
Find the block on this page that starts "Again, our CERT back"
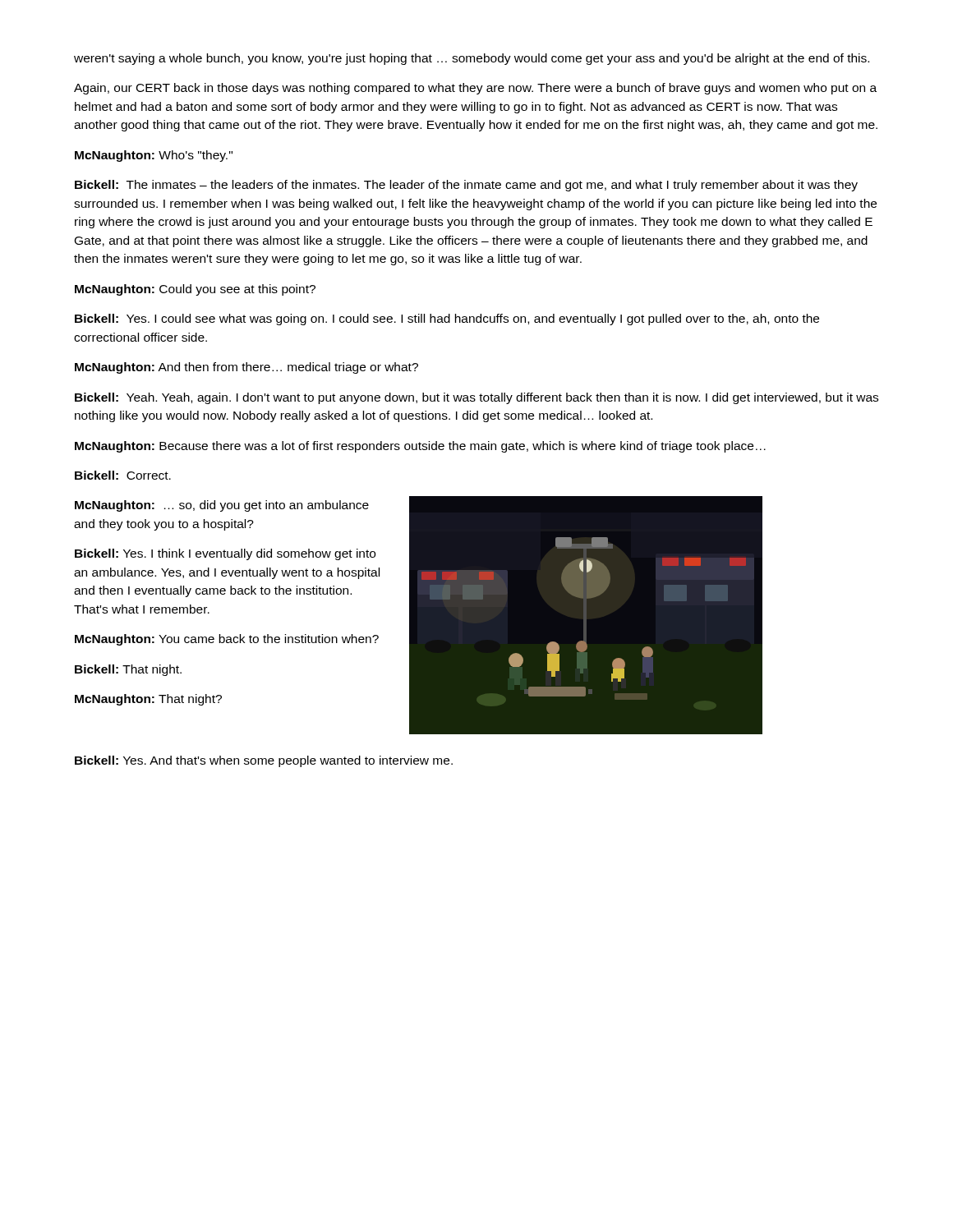(476, 106)
